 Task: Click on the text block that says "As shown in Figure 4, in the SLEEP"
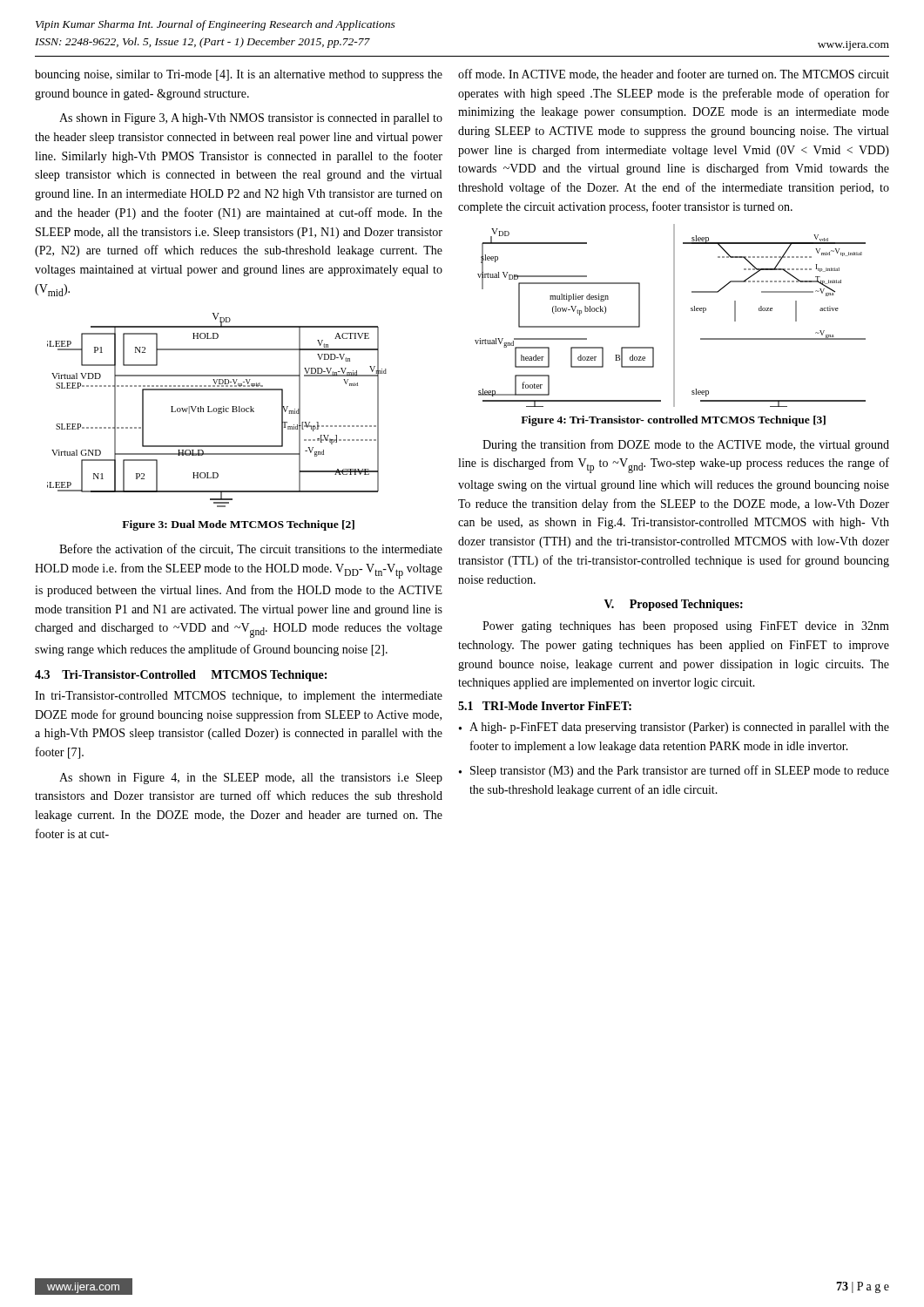tap(239, 806)
